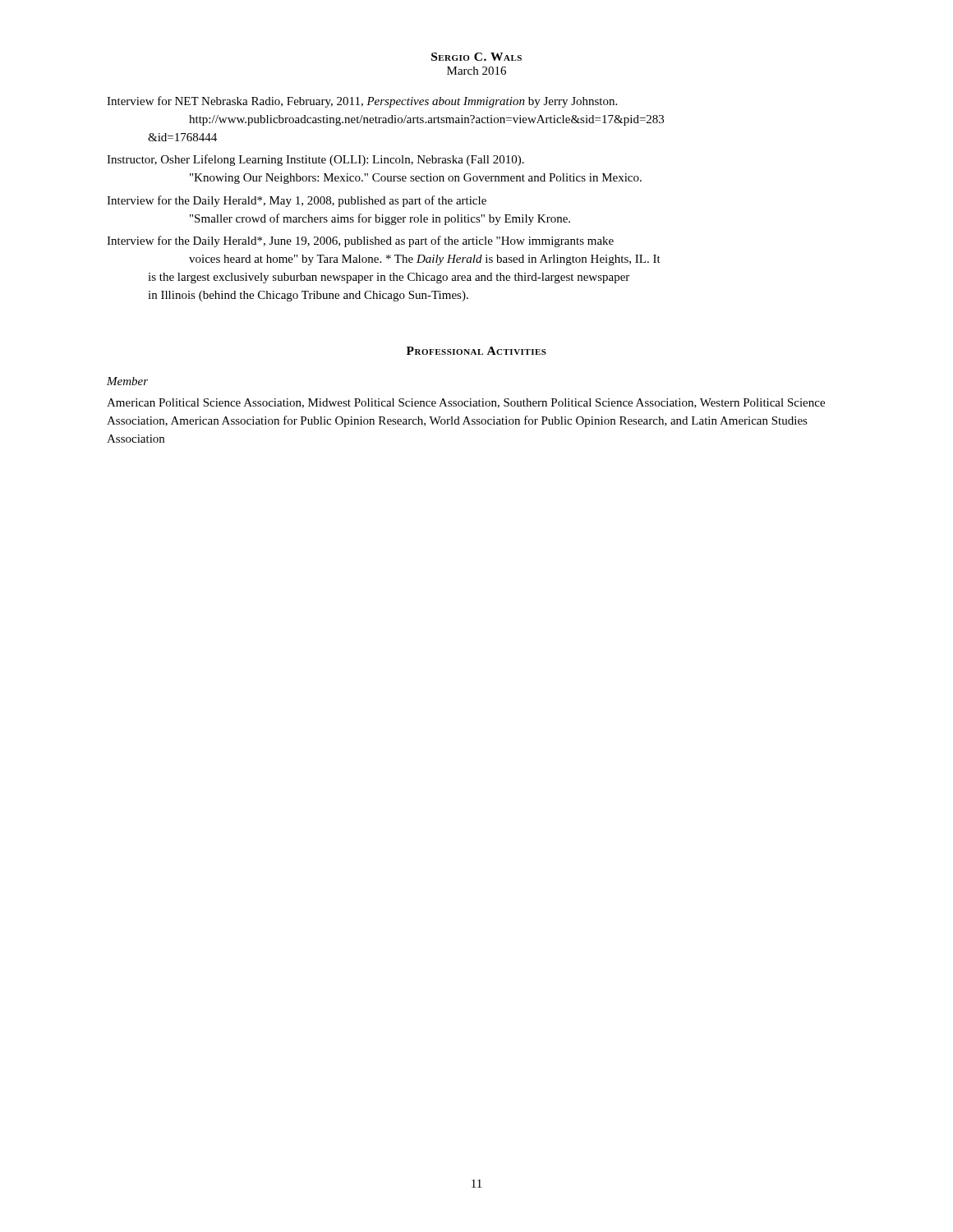Find the element starting "Interview for NET Nebraska"

point(386,119)
